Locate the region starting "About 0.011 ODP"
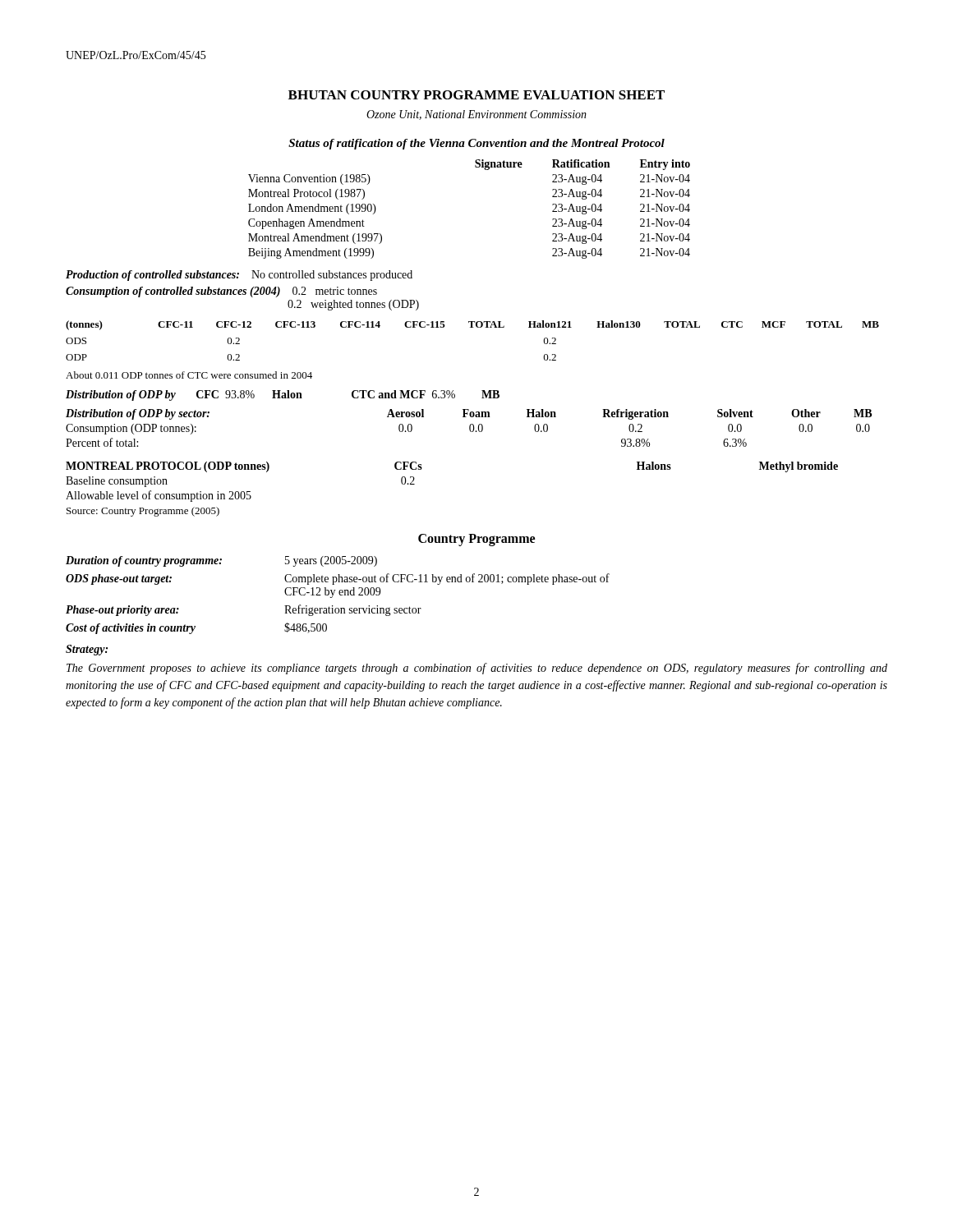Viewport: 953px width, 1232px height. click(189, 375)
